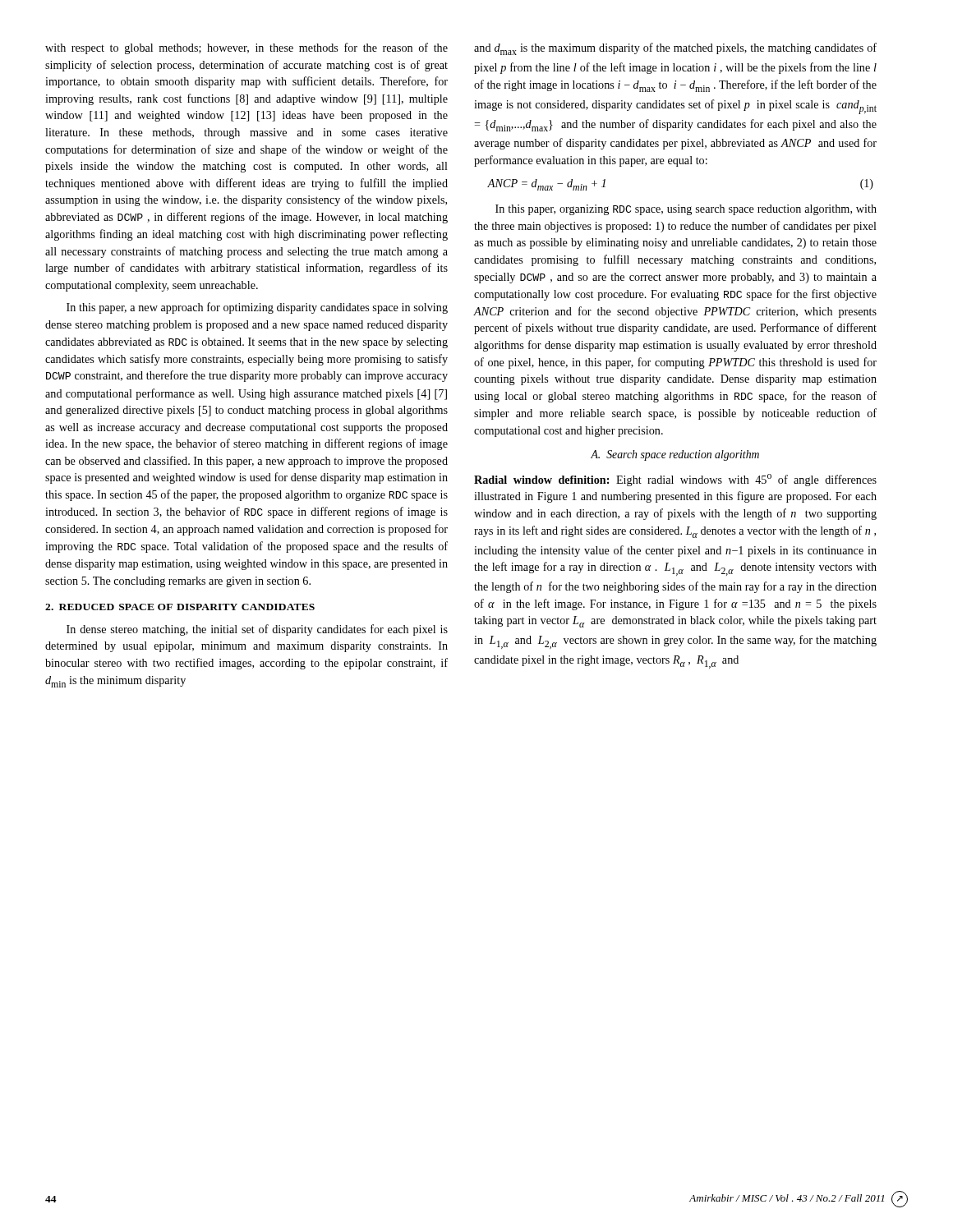The width and height of the screenshot is (953, 1232).
Task: Where is the passage that starts "and dmax is the maximum"?
Action: pos(675,104)
